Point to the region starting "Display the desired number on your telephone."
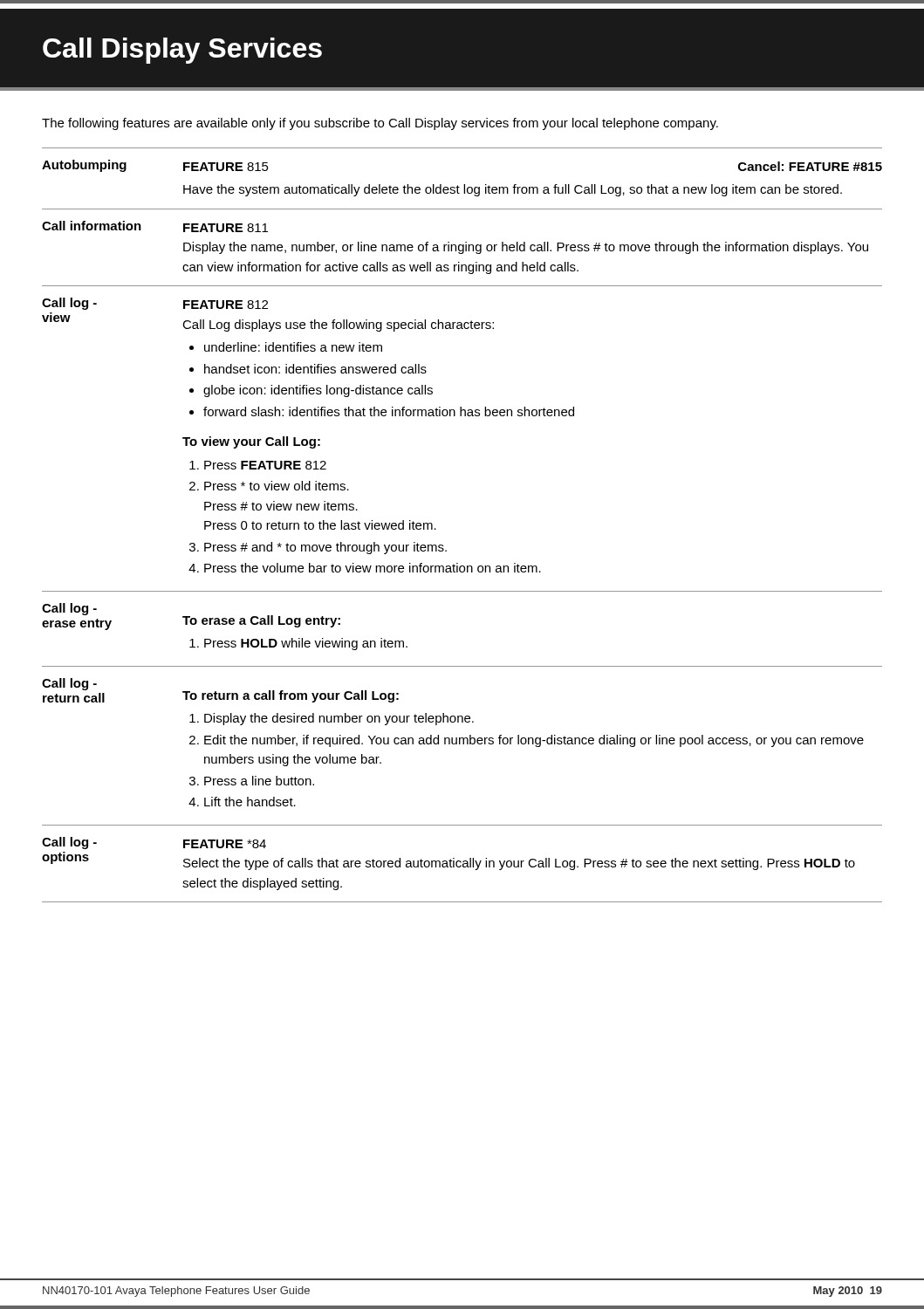This screenshot has width=924, height=1309. click(x=339, y=718)
